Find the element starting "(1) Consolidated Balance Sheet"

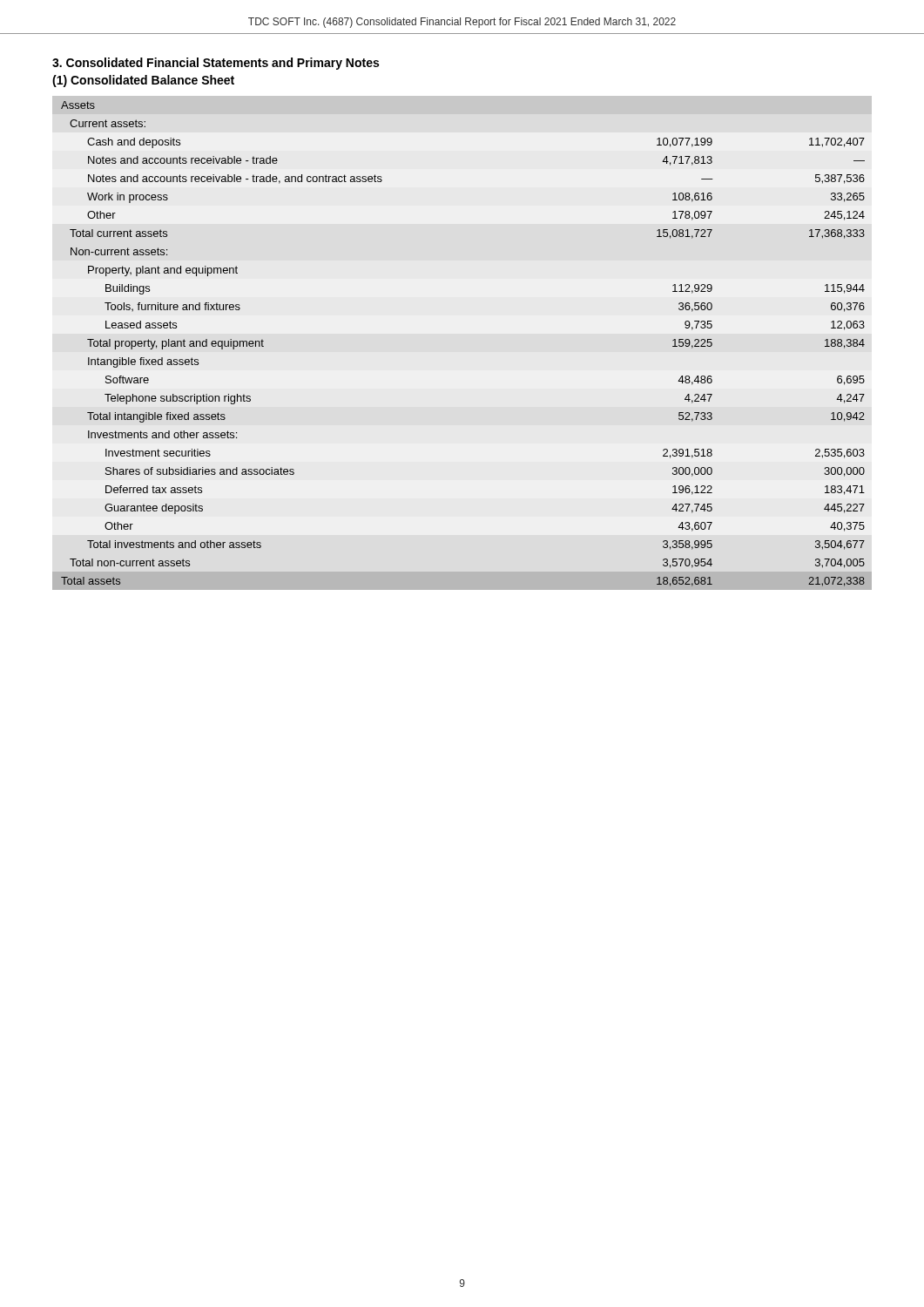coord(143,80)
